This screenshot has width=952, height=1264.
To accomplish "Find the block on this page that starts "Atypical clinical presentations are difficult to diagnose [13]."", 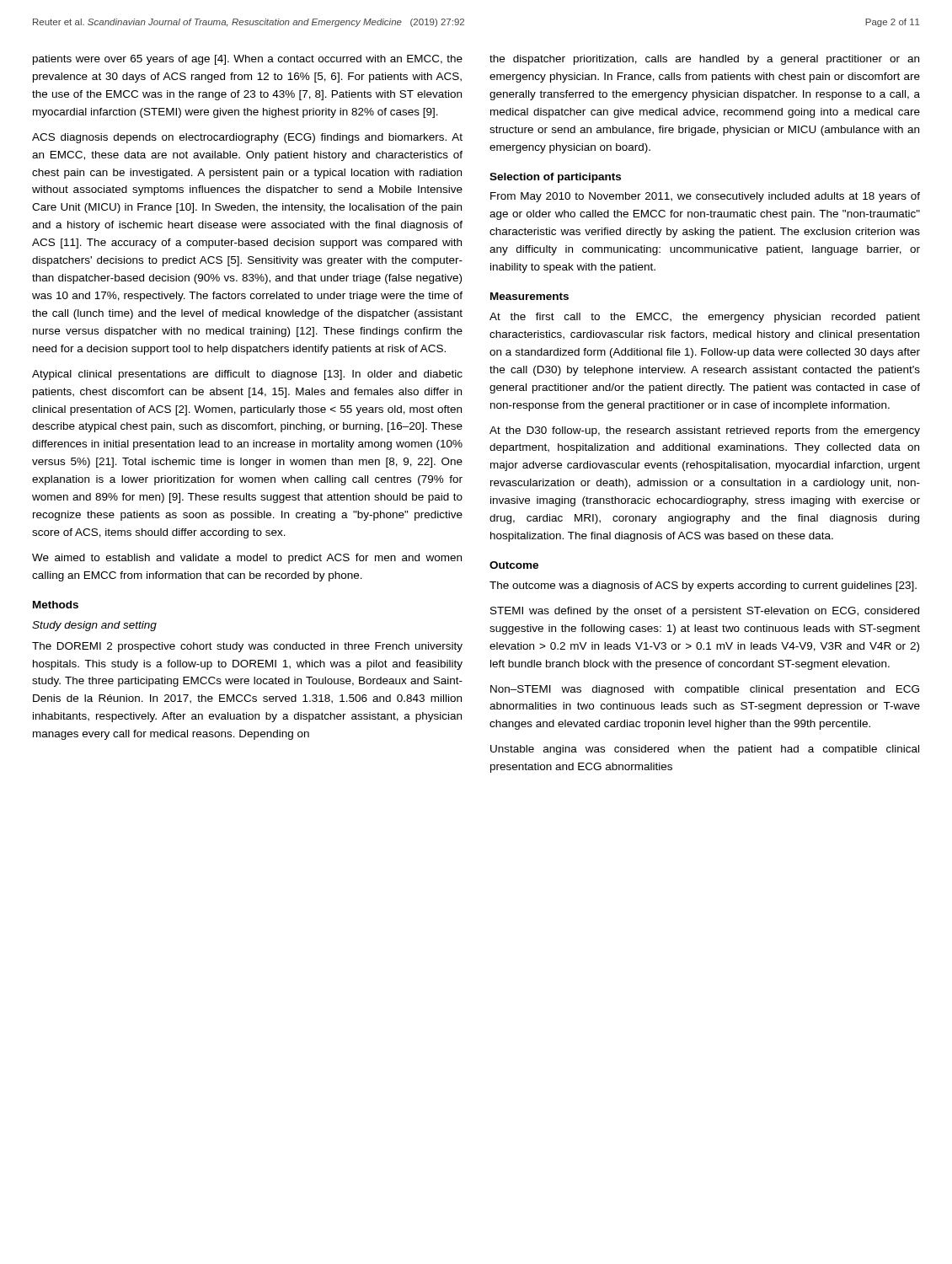I will coord(247,454).
